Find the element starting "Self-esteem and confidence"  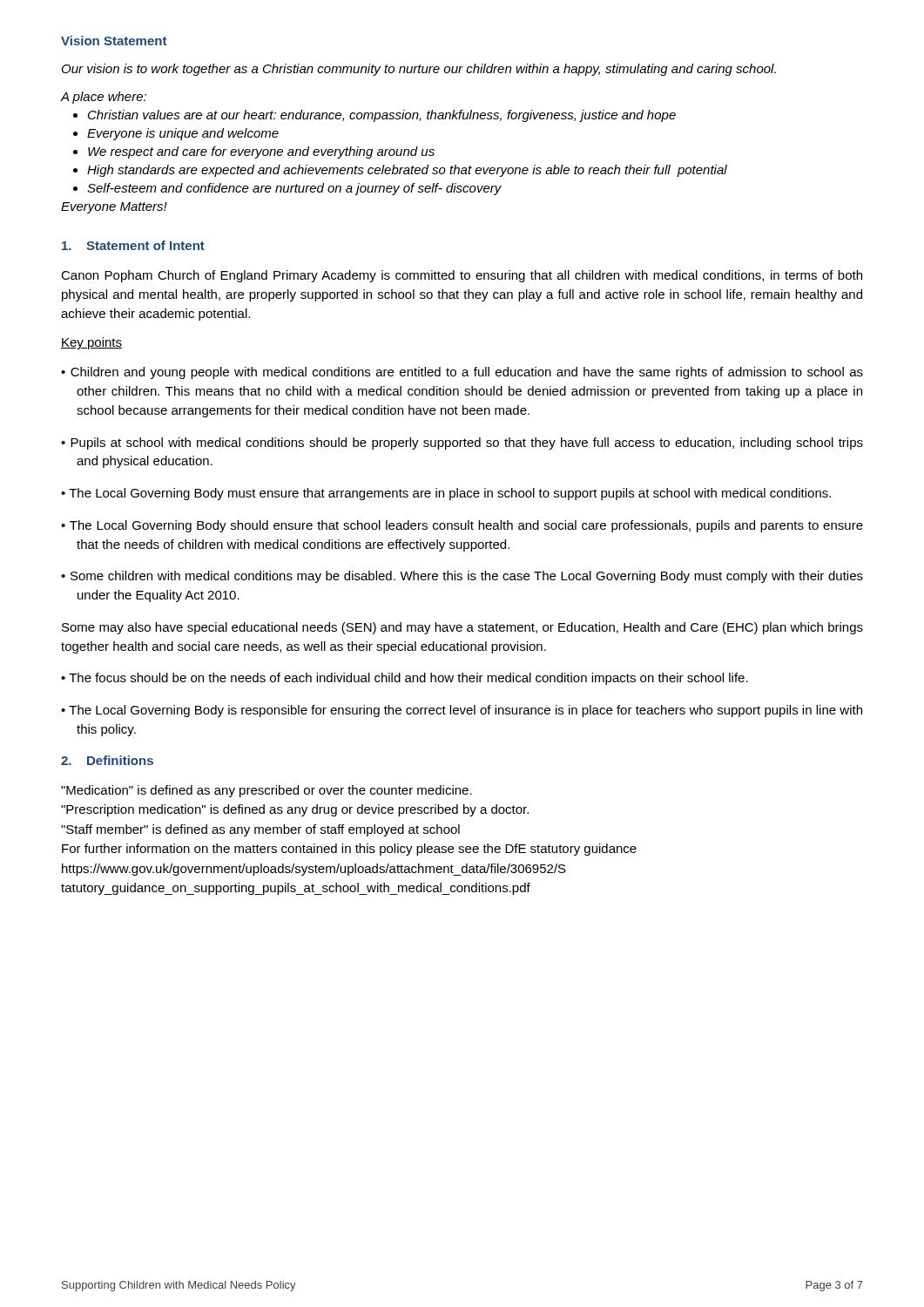point(294,188)
